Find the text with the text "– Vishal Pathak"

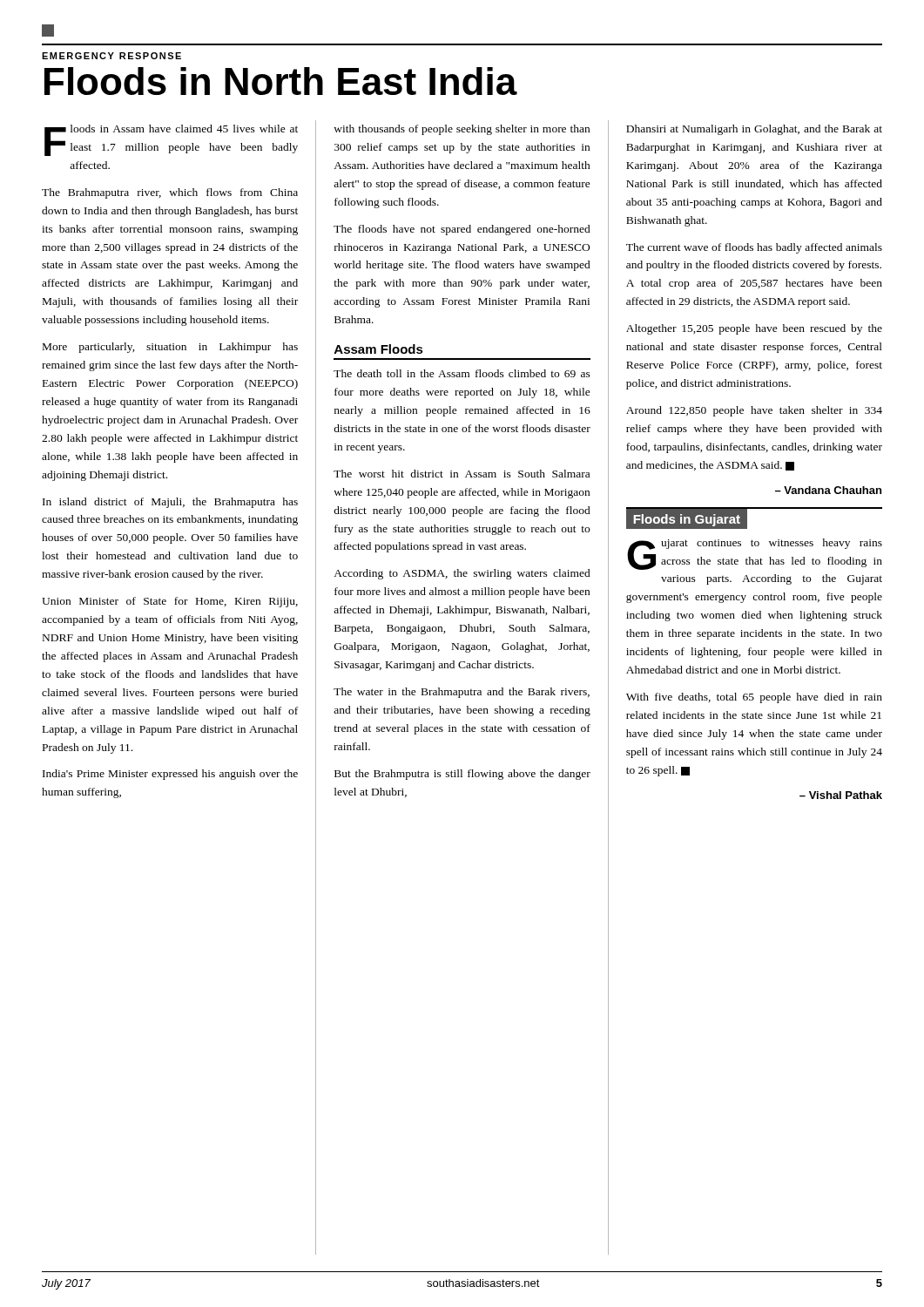point(841,795)
